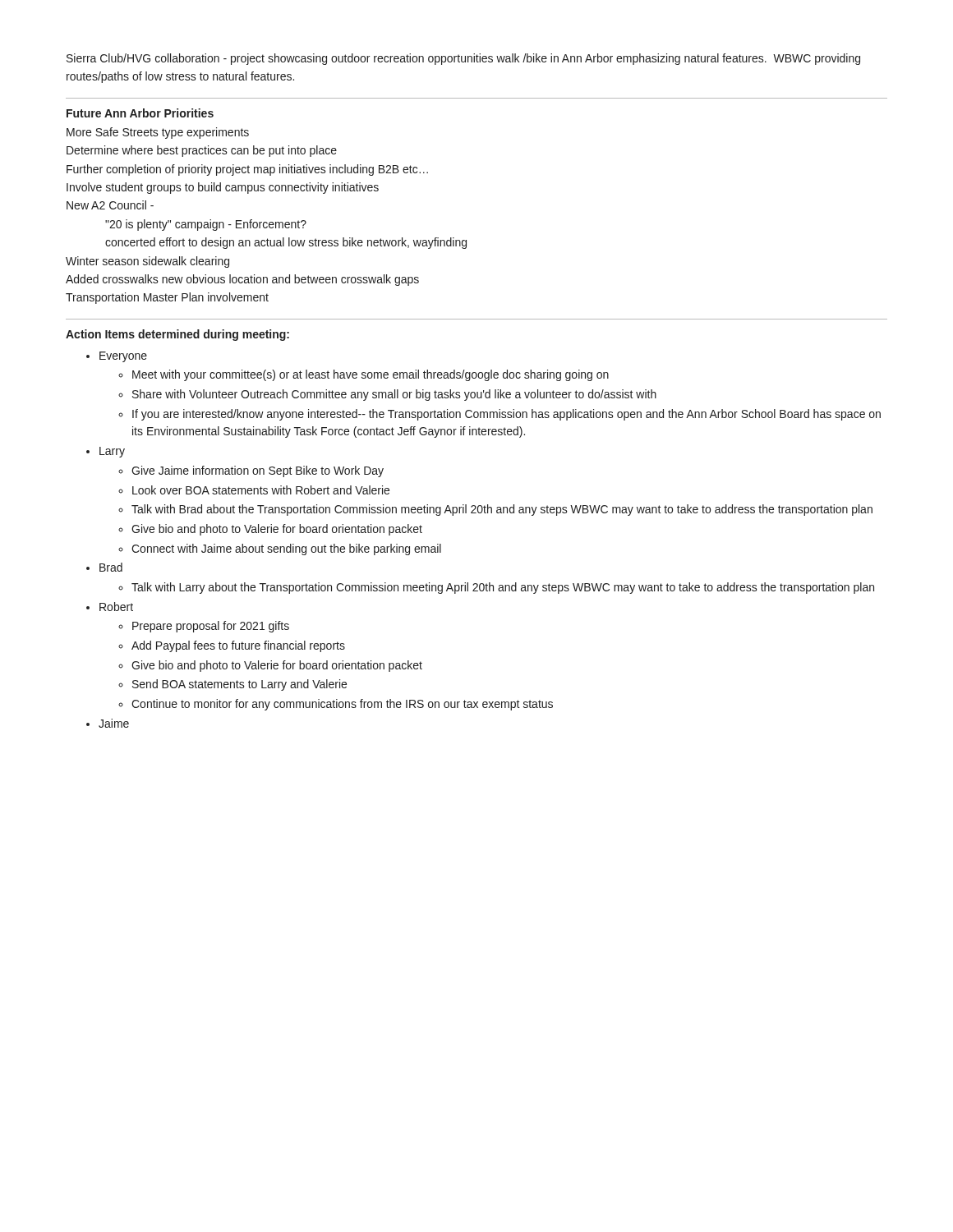Click on the list item containing "Everyone Meet with your committee(s) or at least"

click(493, 395)
